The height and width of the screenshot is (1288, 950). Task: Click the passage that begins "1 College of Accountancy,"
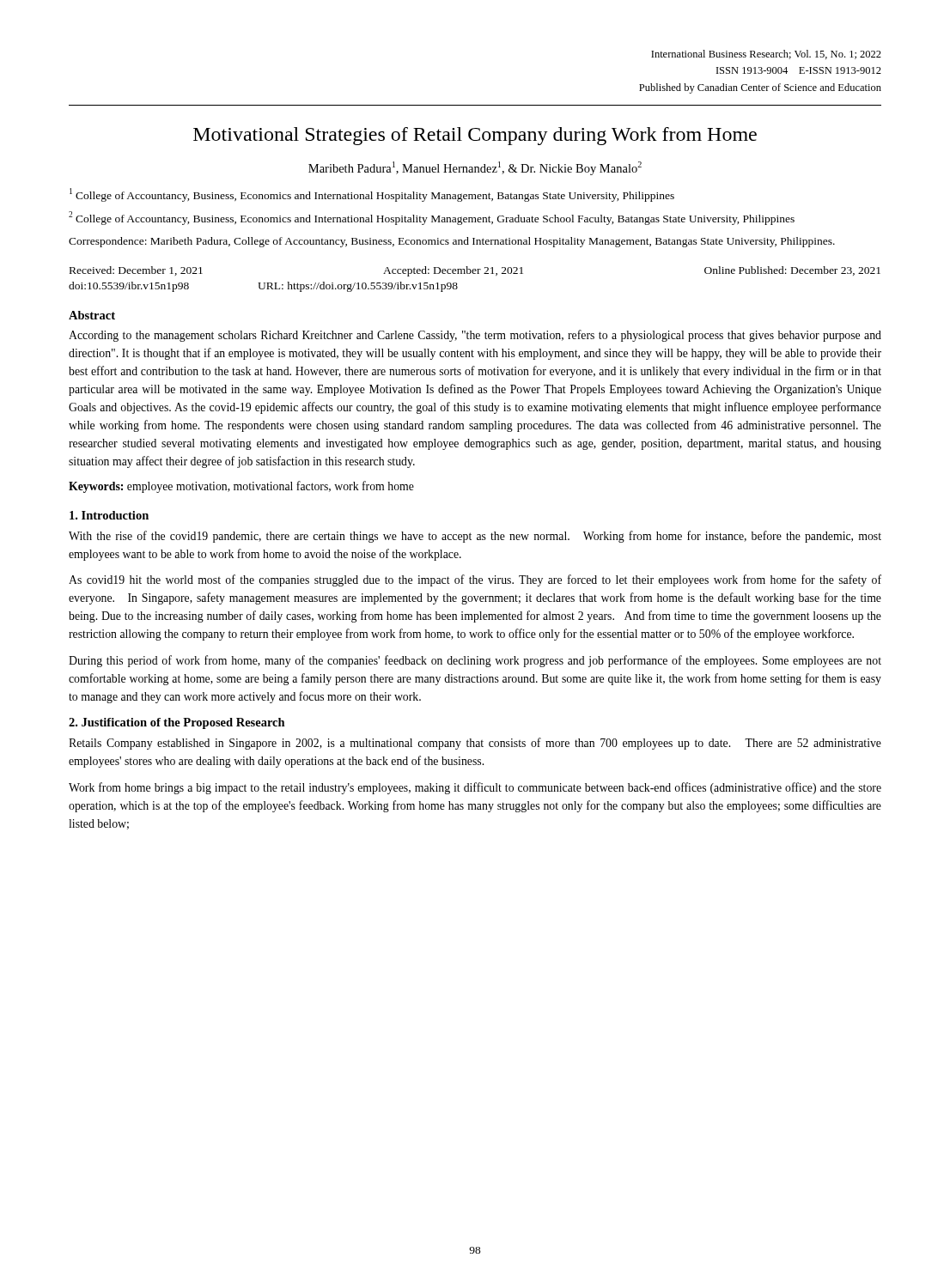coord(372,194)
